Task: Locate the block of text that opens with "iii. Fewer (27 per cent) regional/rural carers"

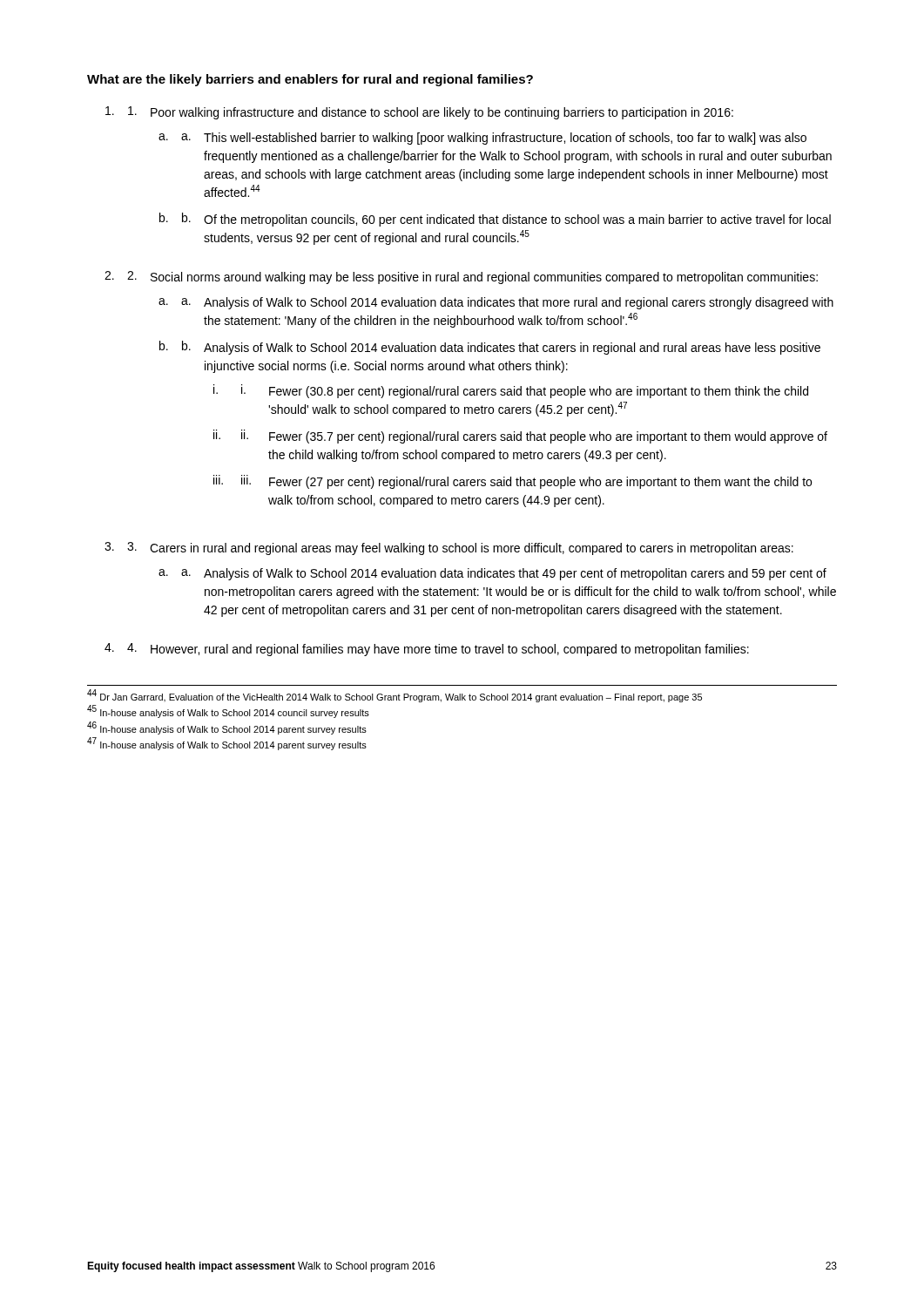Action: tap(539, 491)
